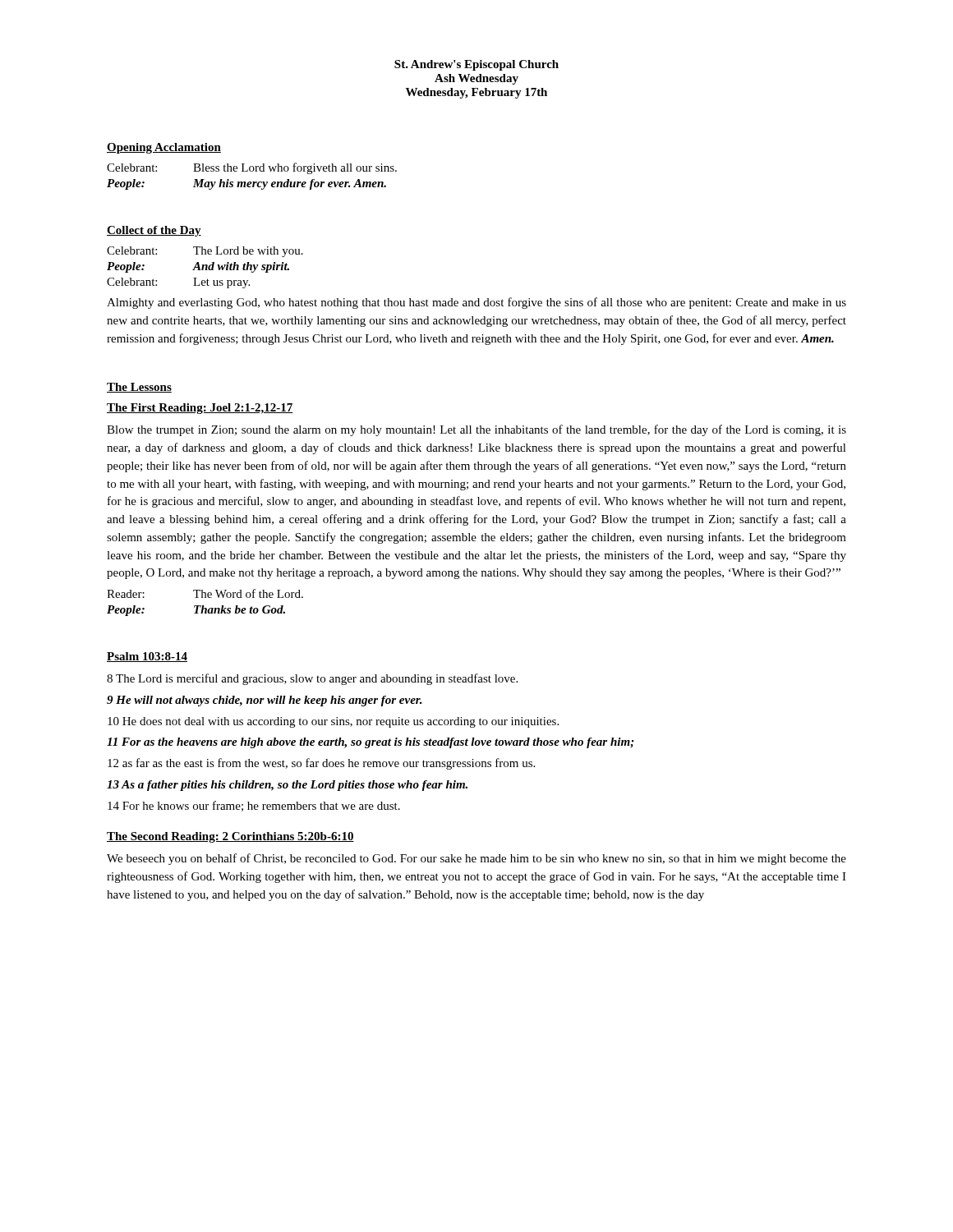Find "Opening Acclamation" on this page
The height and width of the screenshot is (1232, 953).
pos(164,147)
